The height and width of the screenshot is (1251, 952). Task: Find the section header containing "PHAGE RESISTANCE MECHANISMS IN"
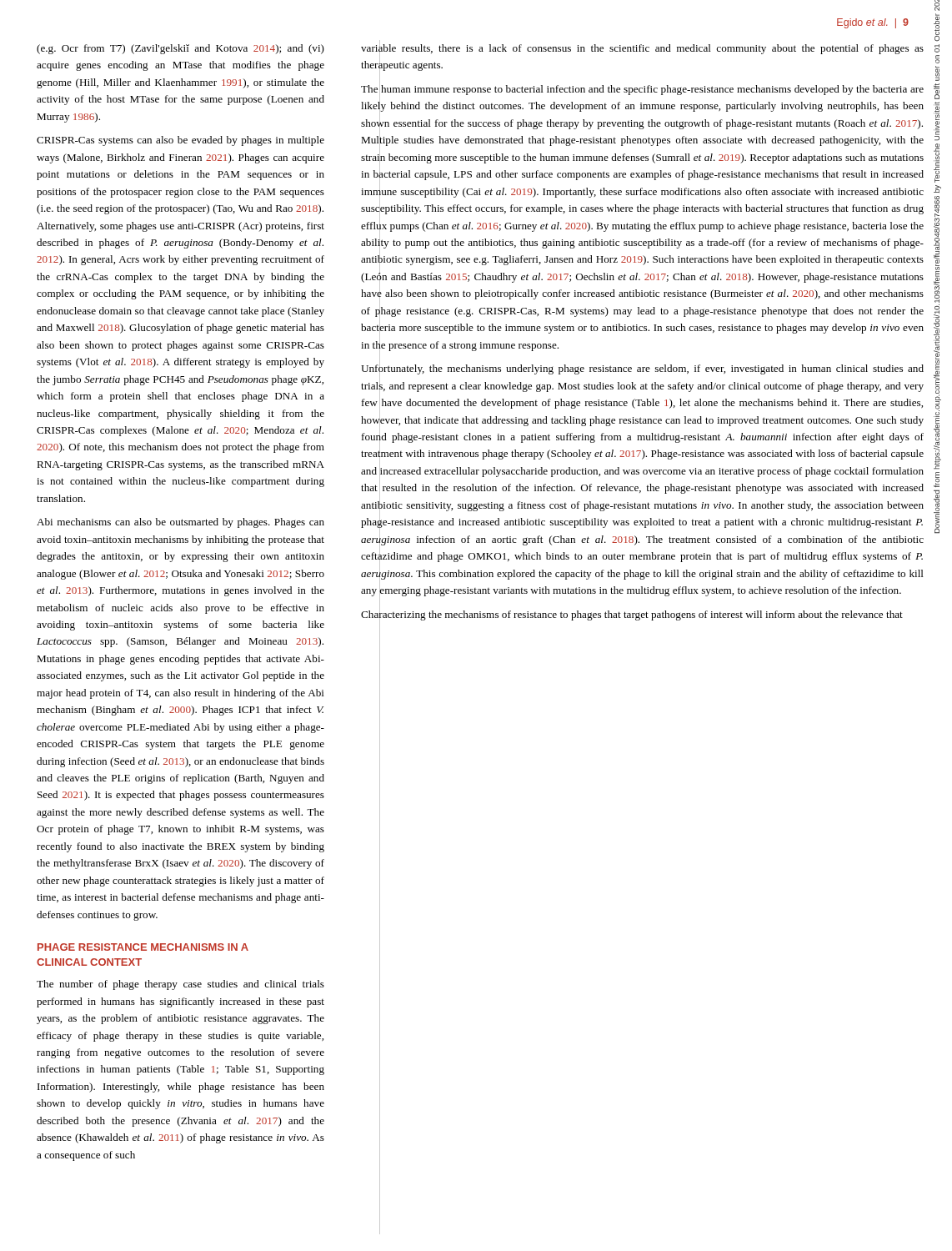coord(143,954)
